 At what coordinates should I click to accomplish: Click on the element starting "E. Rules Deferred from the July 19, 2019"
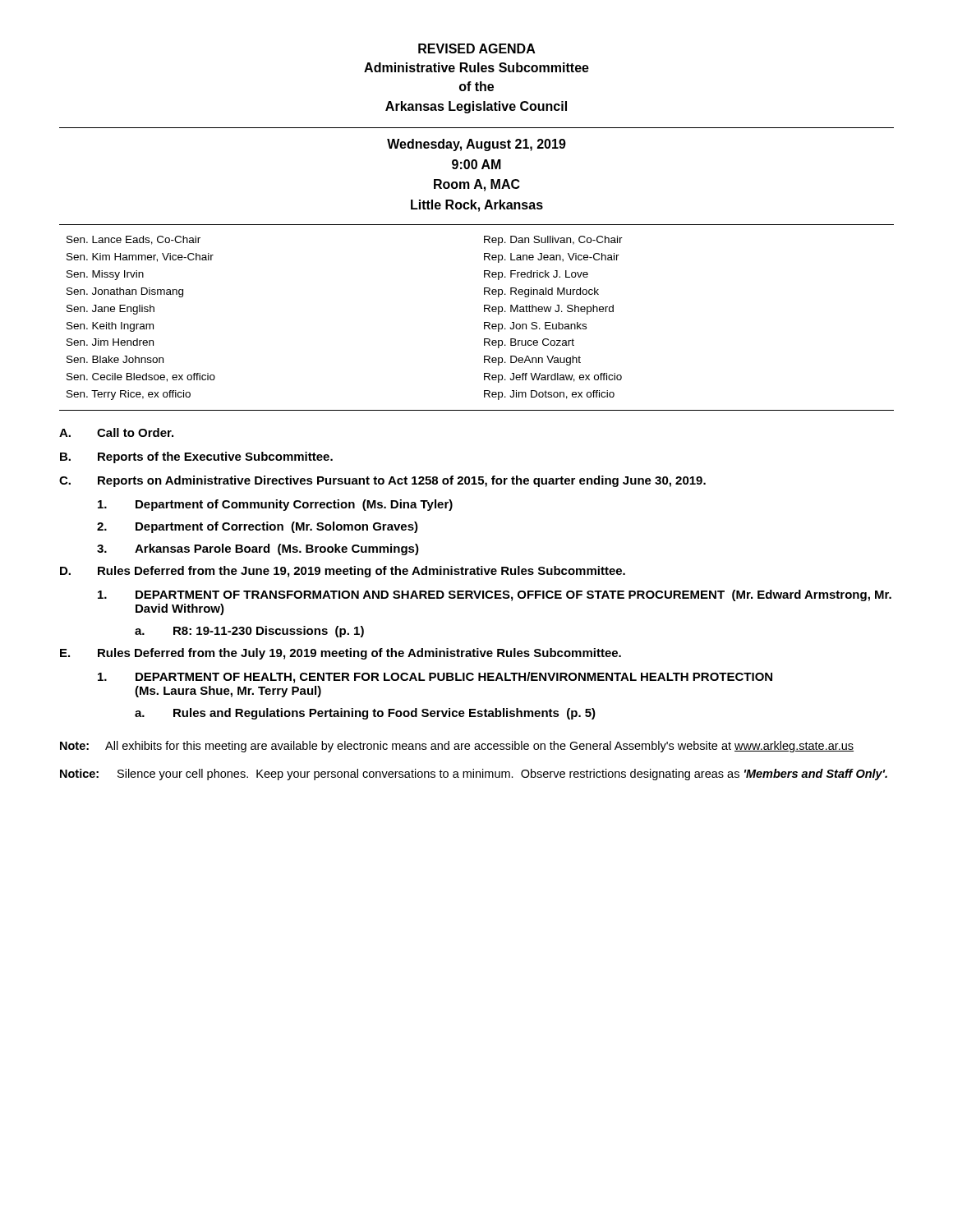point(476,653)
